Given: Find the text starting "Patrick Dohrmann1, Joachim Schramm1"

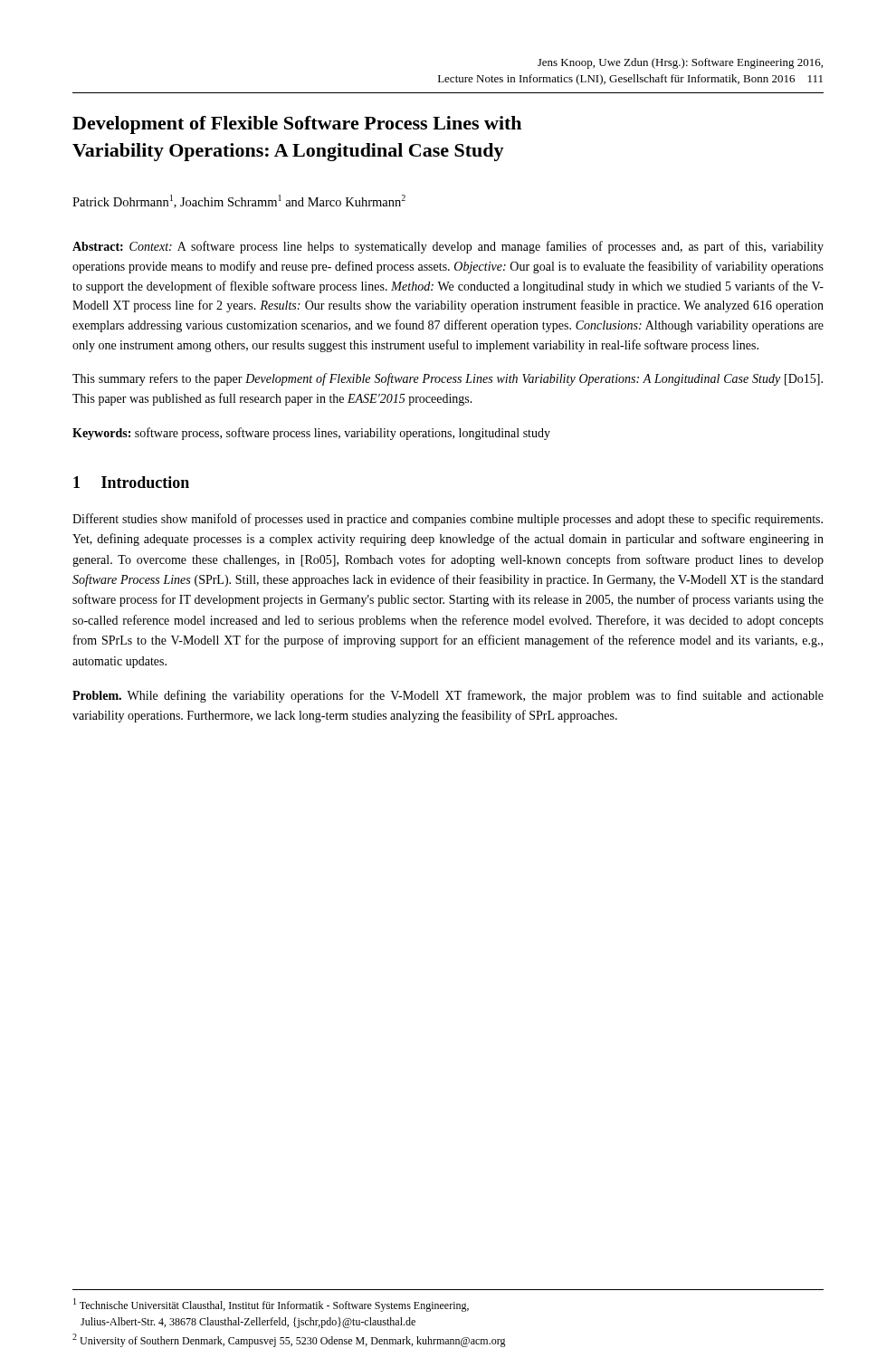Looking at the screenshot, I should point(239,201).
